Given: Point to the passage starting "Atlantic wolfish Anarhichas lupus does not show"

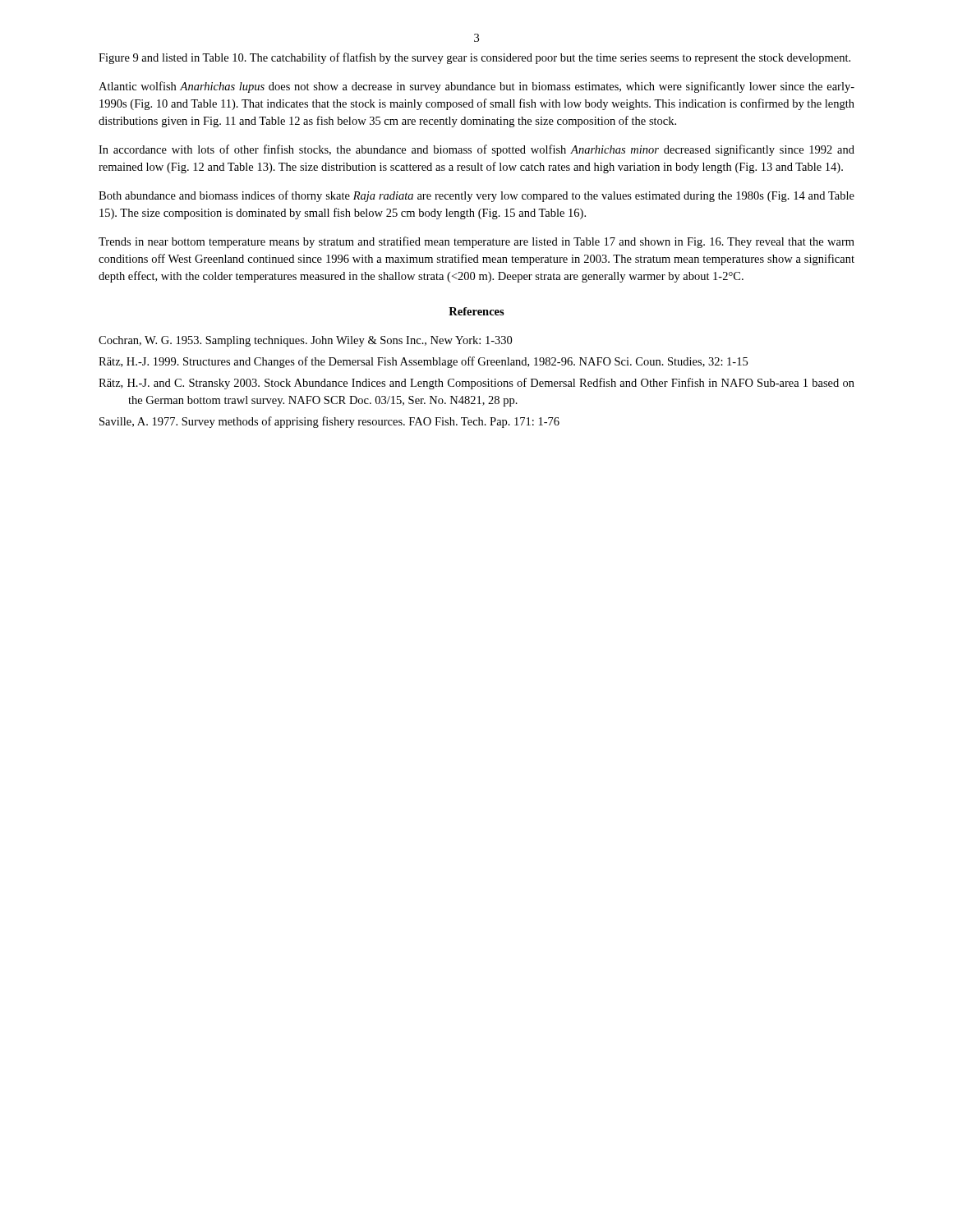Looking at the screenshot, I should [476, 104].
